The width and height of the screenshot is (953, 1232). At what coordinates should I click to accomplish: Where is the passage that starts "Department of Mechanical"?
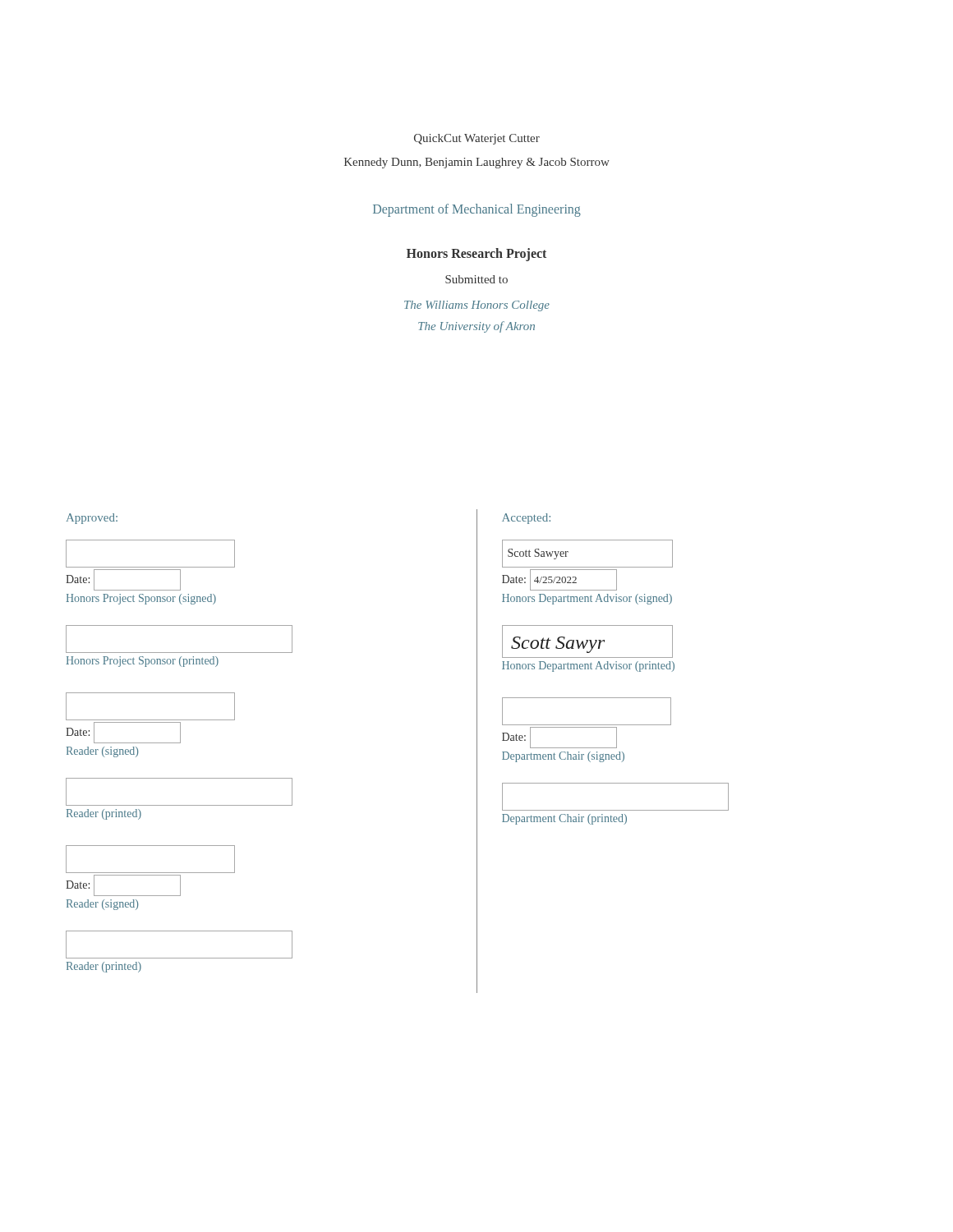476,209
